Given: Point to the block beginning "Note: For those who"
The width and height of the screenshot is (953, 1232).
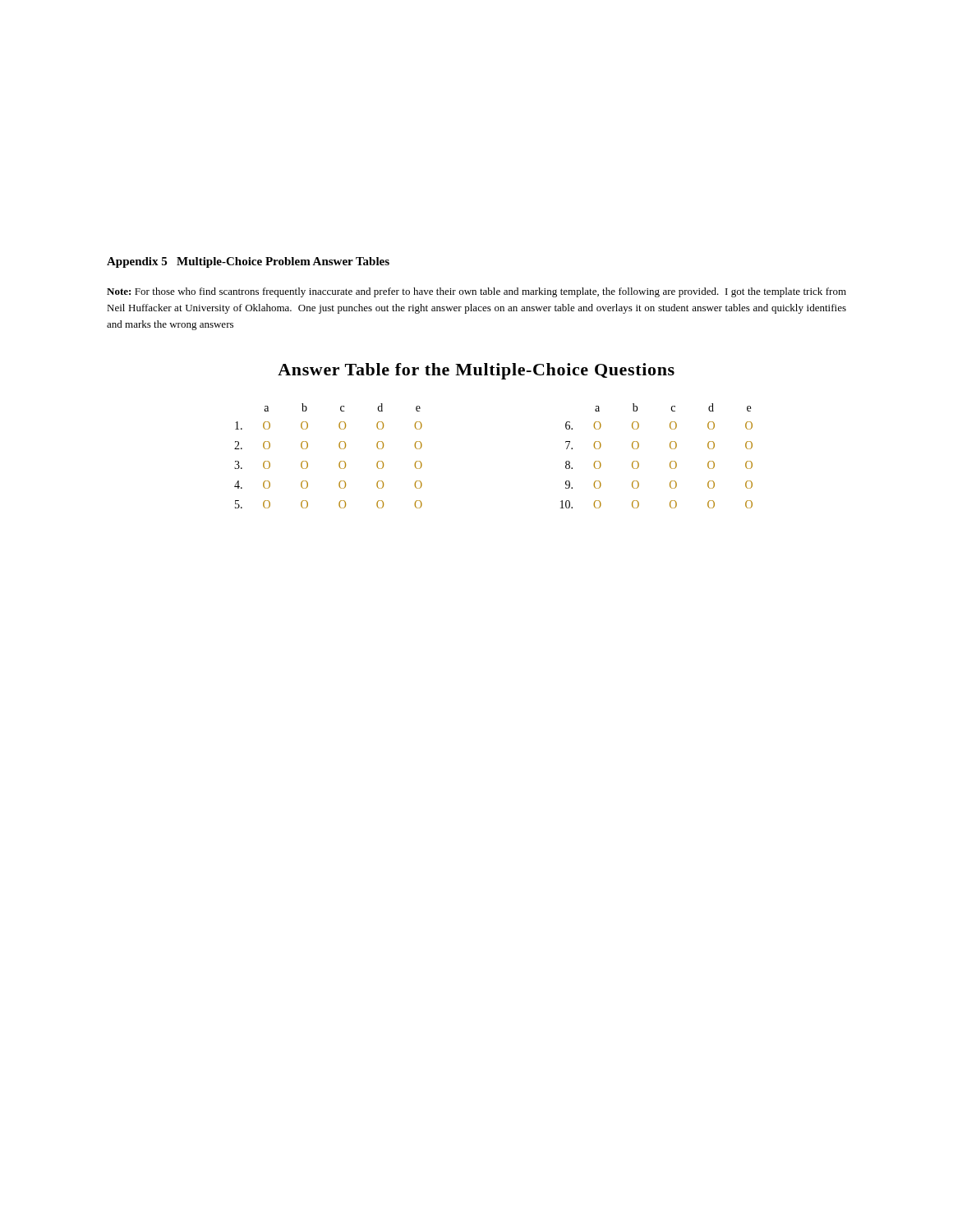Looking at the screenshot, I should (476, 308).
